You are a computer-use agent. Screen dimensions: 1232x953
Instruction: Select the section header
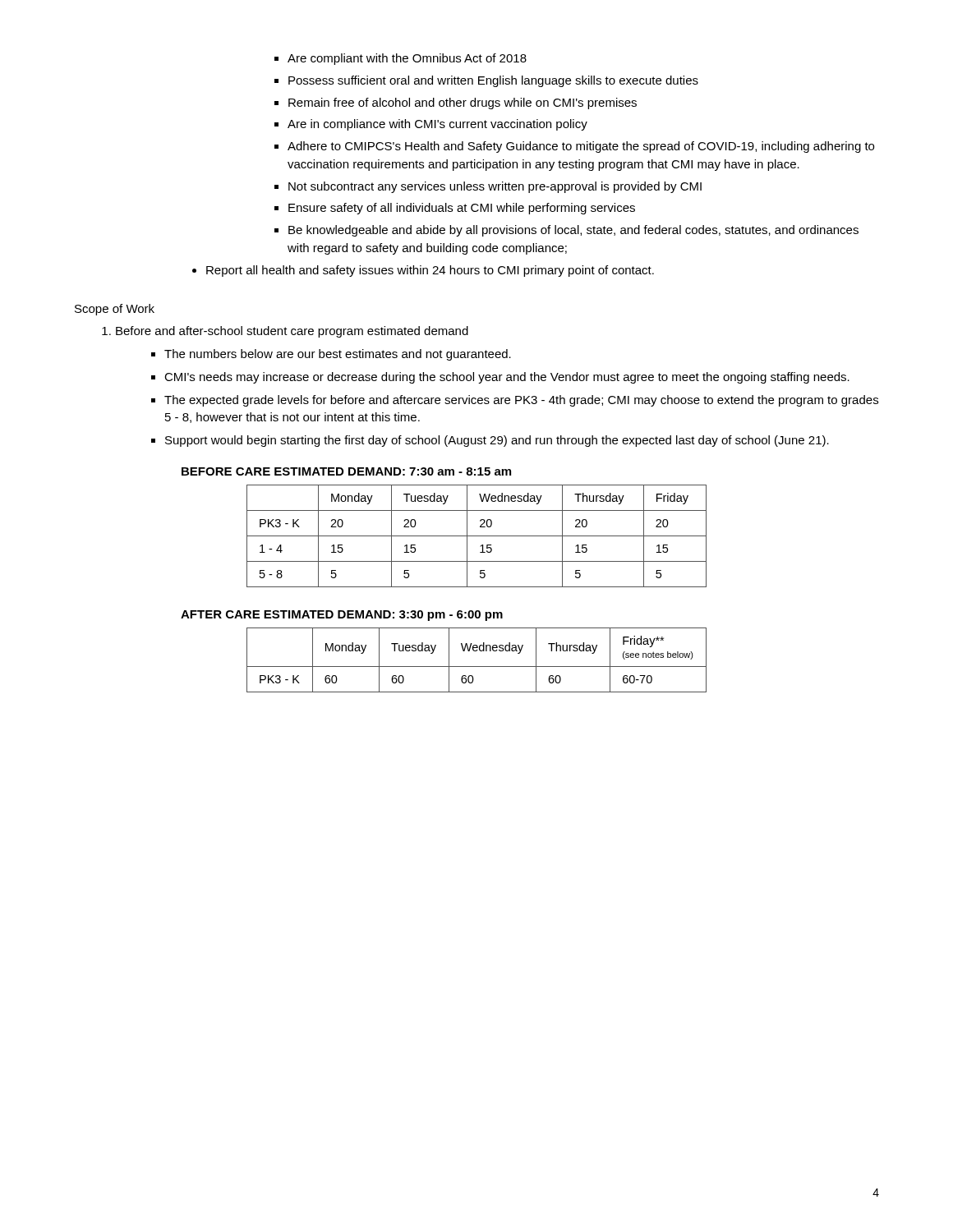tap(114, 309)
